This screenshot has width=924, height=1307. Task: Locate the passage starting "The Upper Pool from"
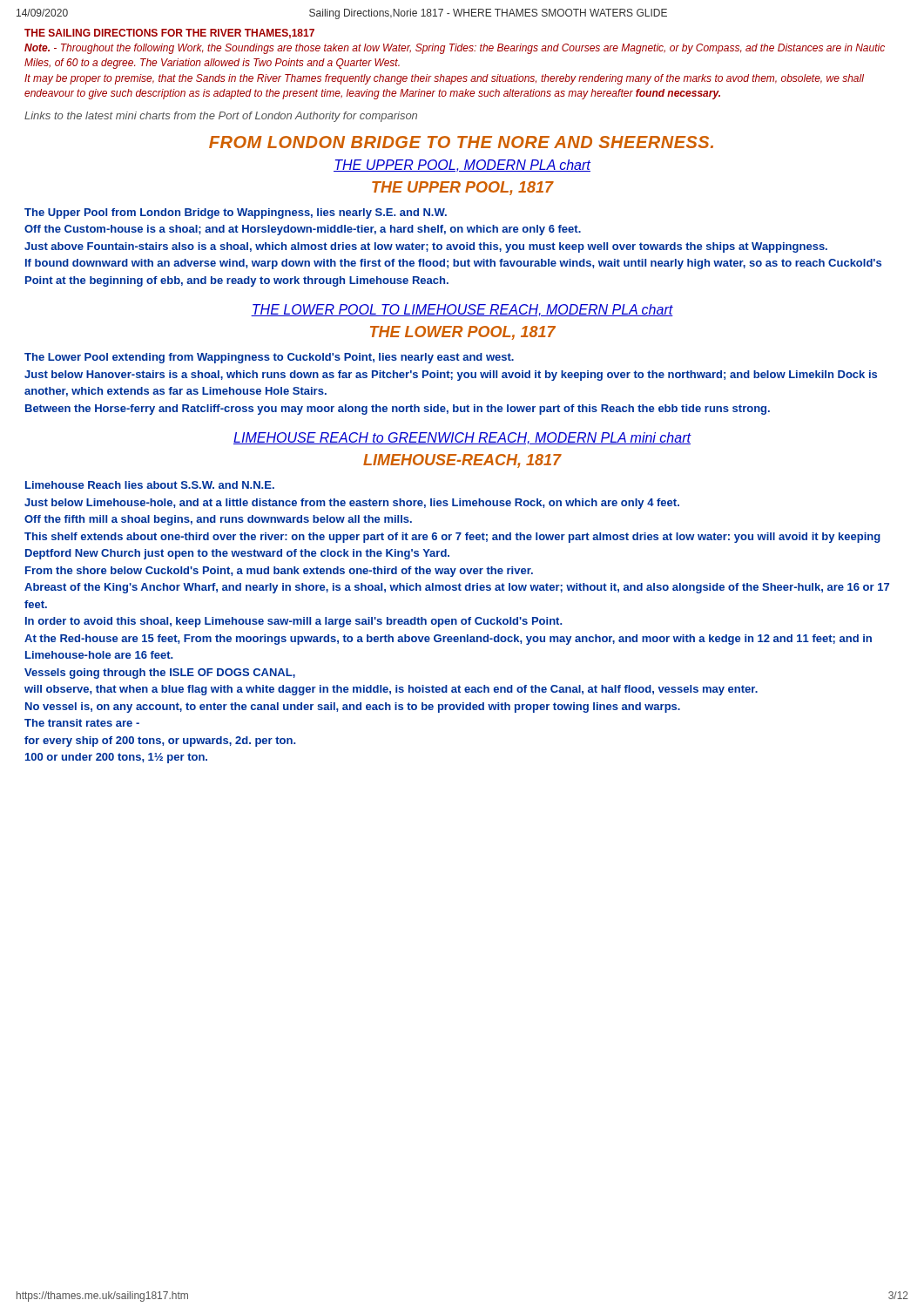pyautogui.click(x=462, y=246)
